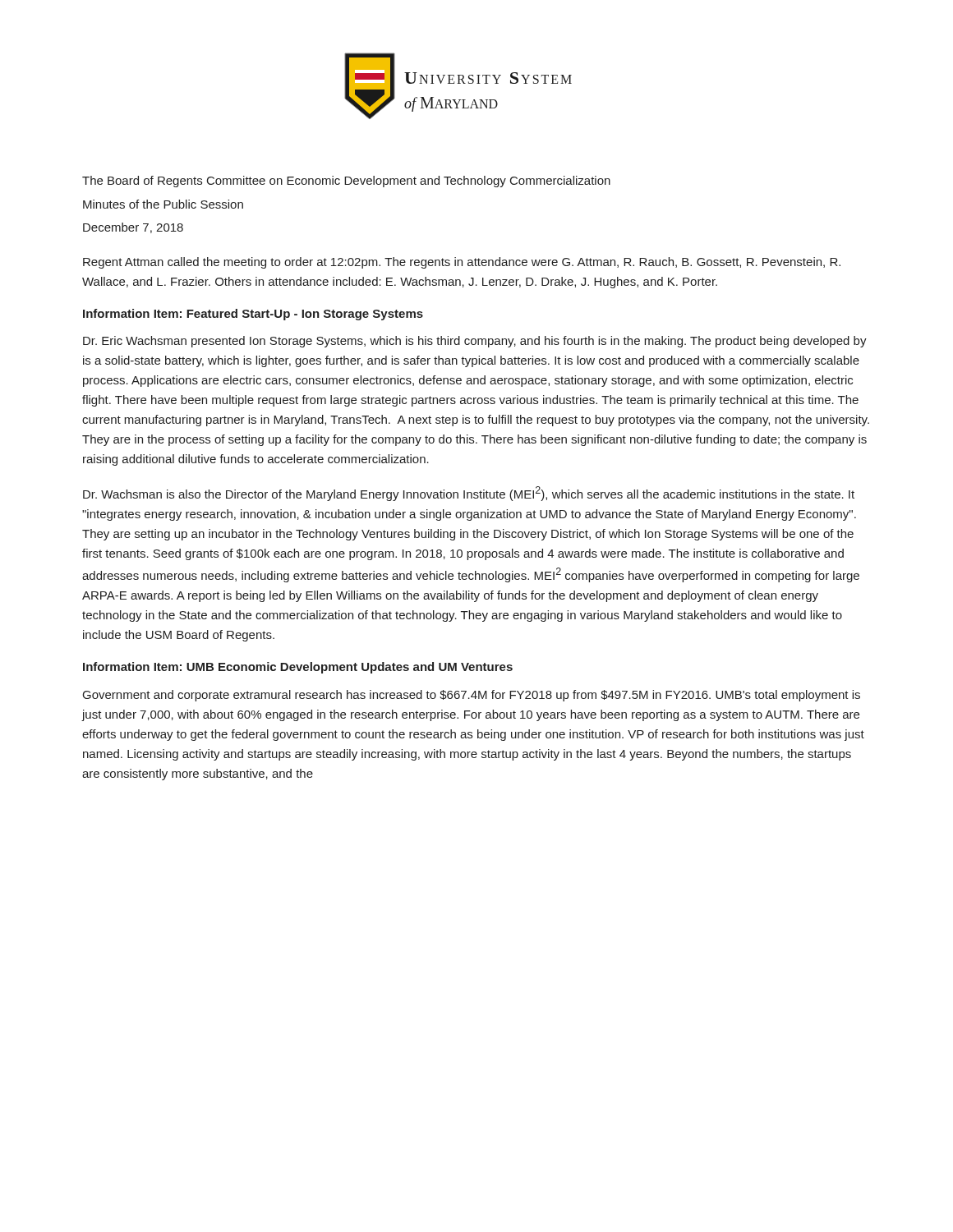The height and width of the screenshot is (1232, 953).
Task: Point to the passage starting "Regent Attman called the meeting to order at"
Action: click(462, 271)
